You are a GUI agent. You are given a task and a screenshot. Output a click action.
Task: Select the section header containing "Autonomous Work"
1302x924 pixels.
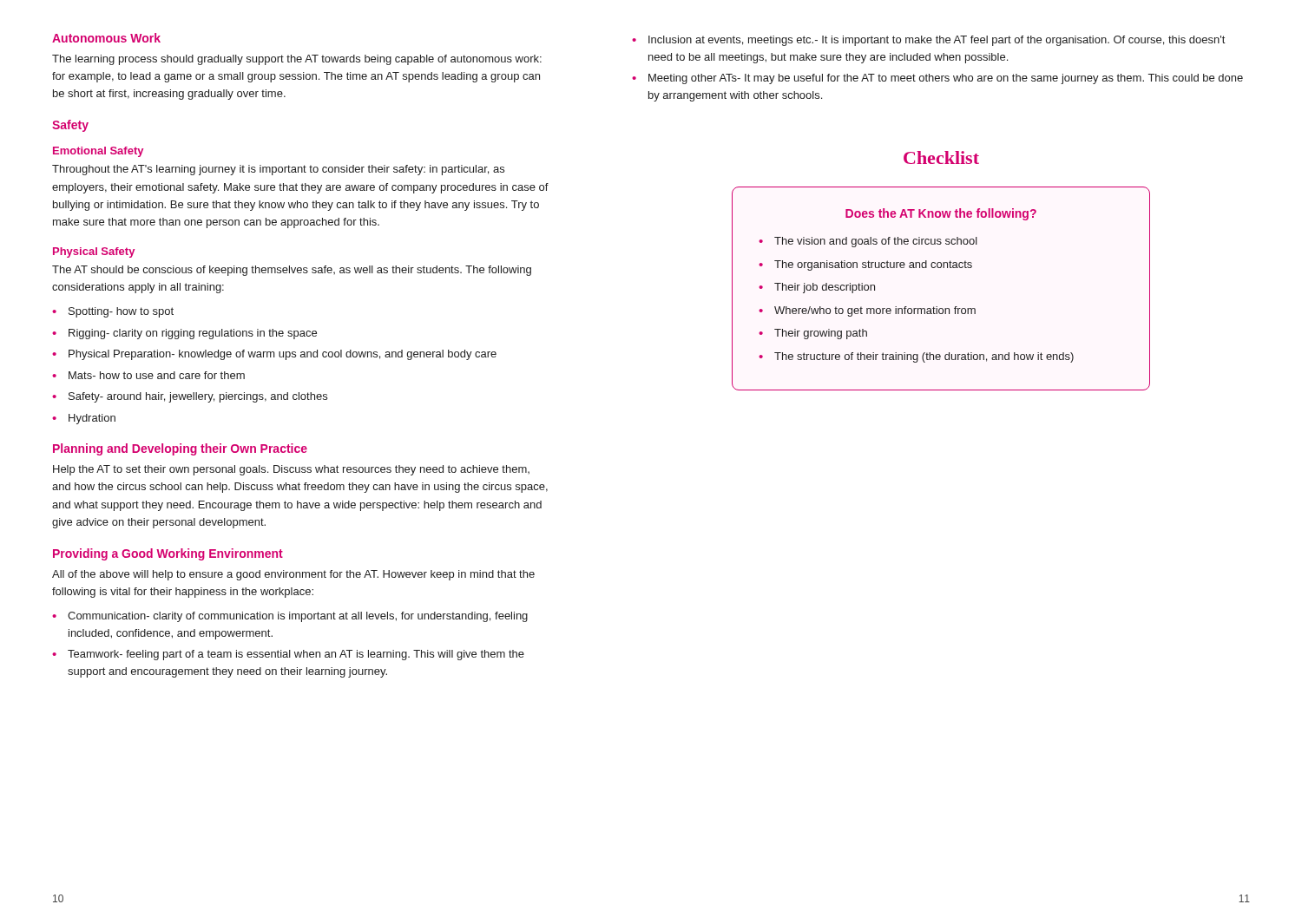(106, 38)
